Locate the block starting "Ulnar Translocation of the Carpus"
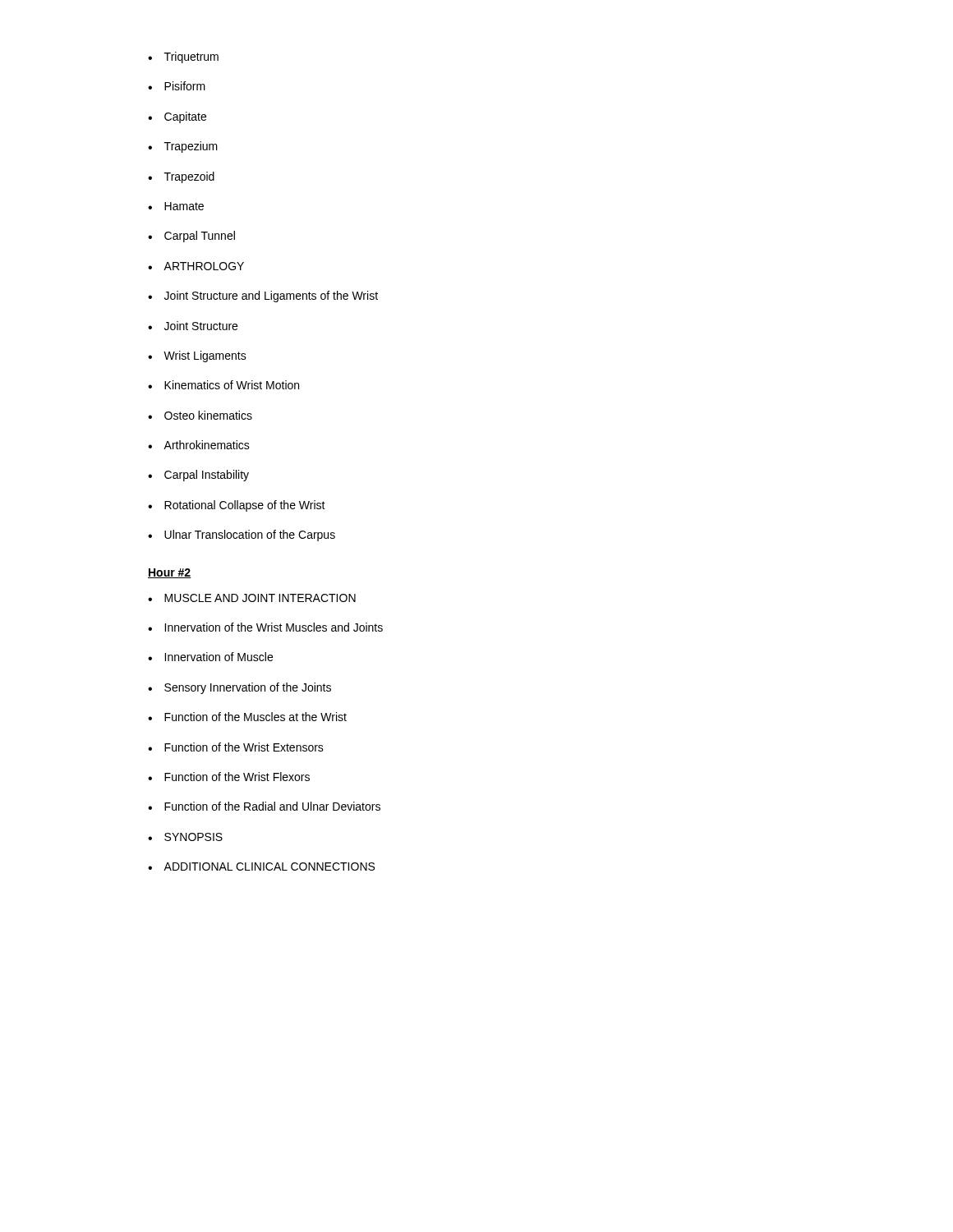Screen dimensions: 1232x953 point(250,535)
